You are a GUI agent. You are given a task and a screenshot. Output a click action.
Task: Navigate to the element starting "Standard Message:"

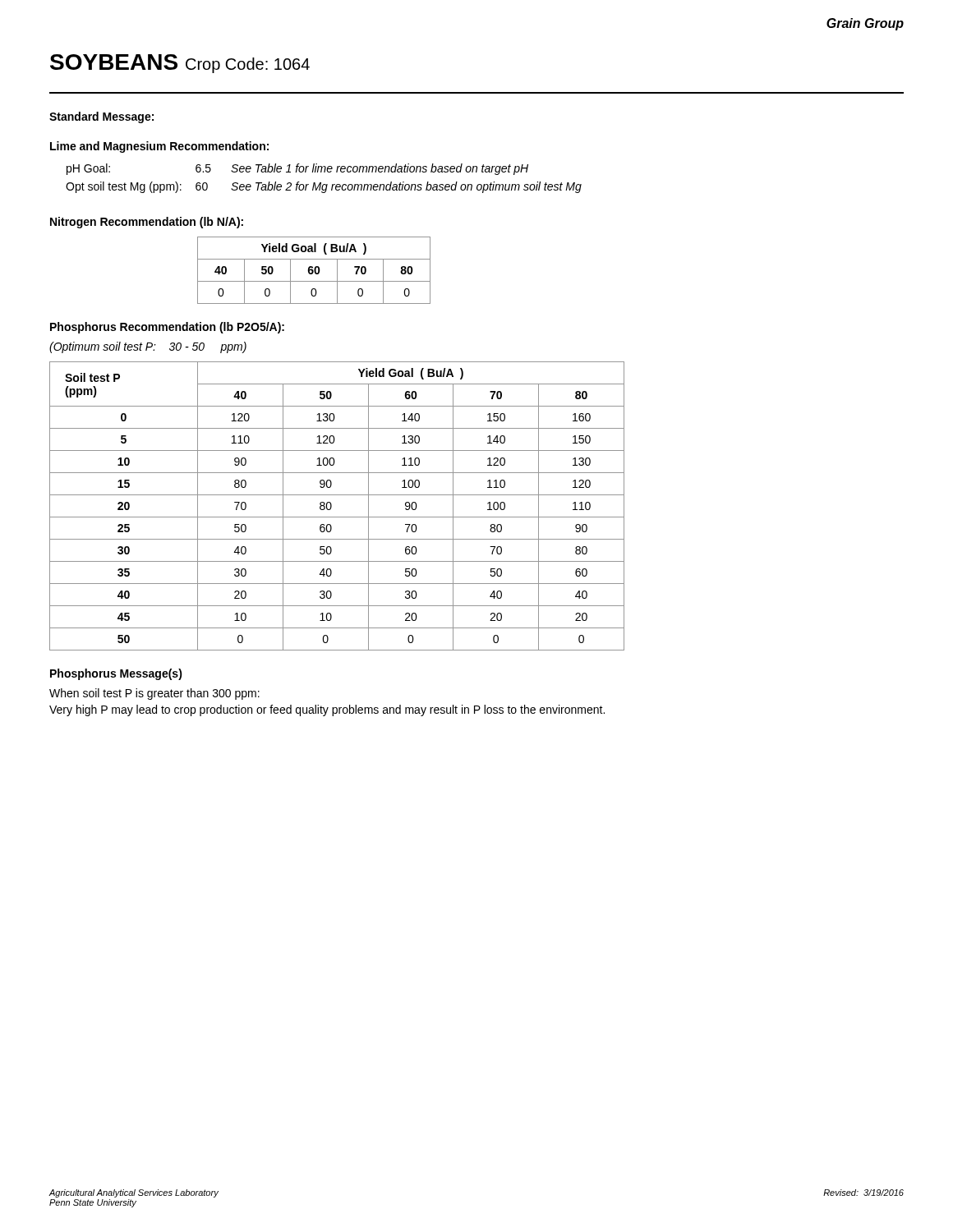(x=102, y=117)
